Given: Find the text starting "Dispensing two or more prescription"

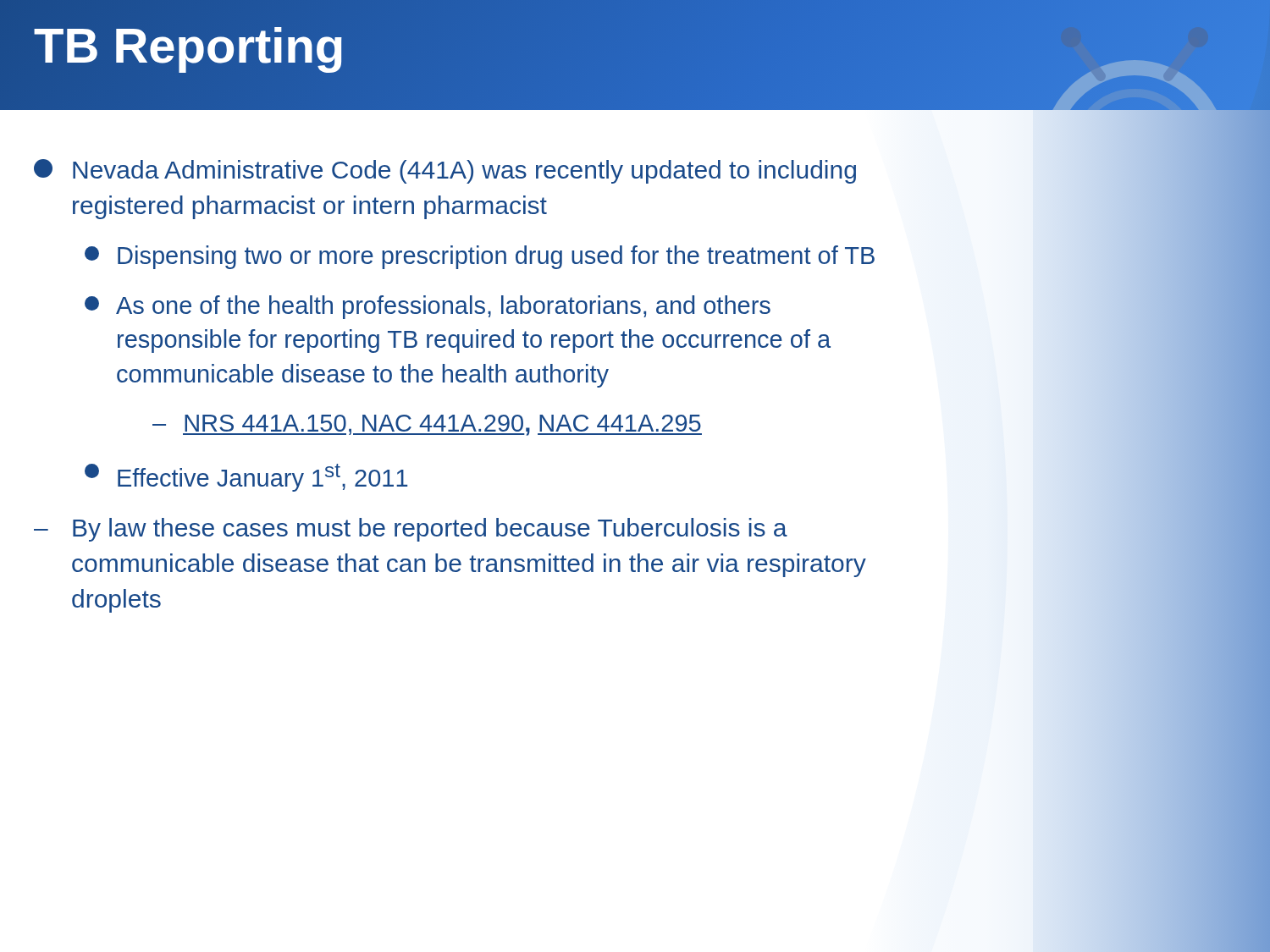Looking at the screenshot, I should click(480, 256).
